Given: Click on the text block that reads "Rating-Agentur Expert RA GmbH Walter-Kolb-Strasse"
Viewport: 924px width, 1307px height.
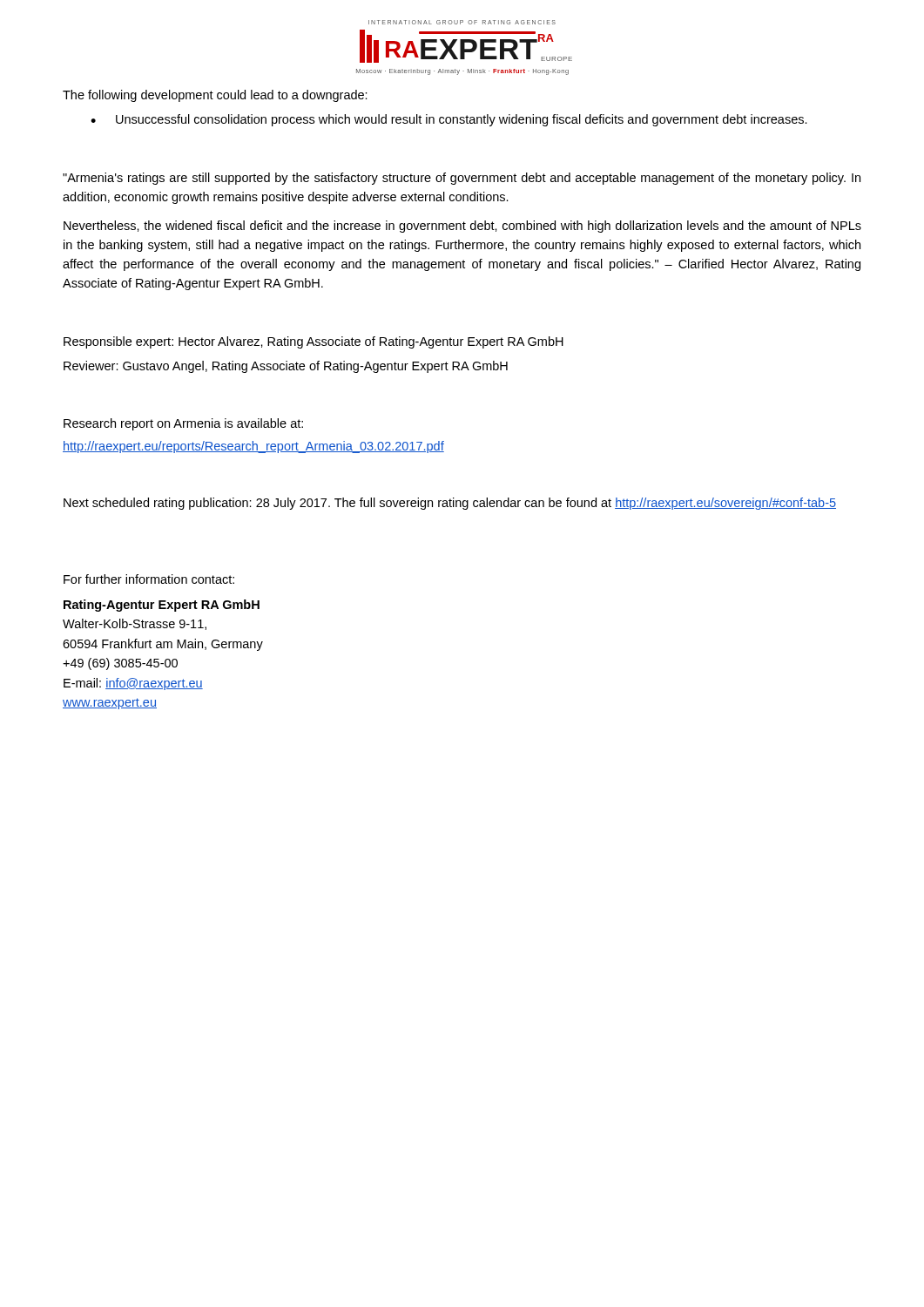Looking at the screenshot, I should [163, 654].
